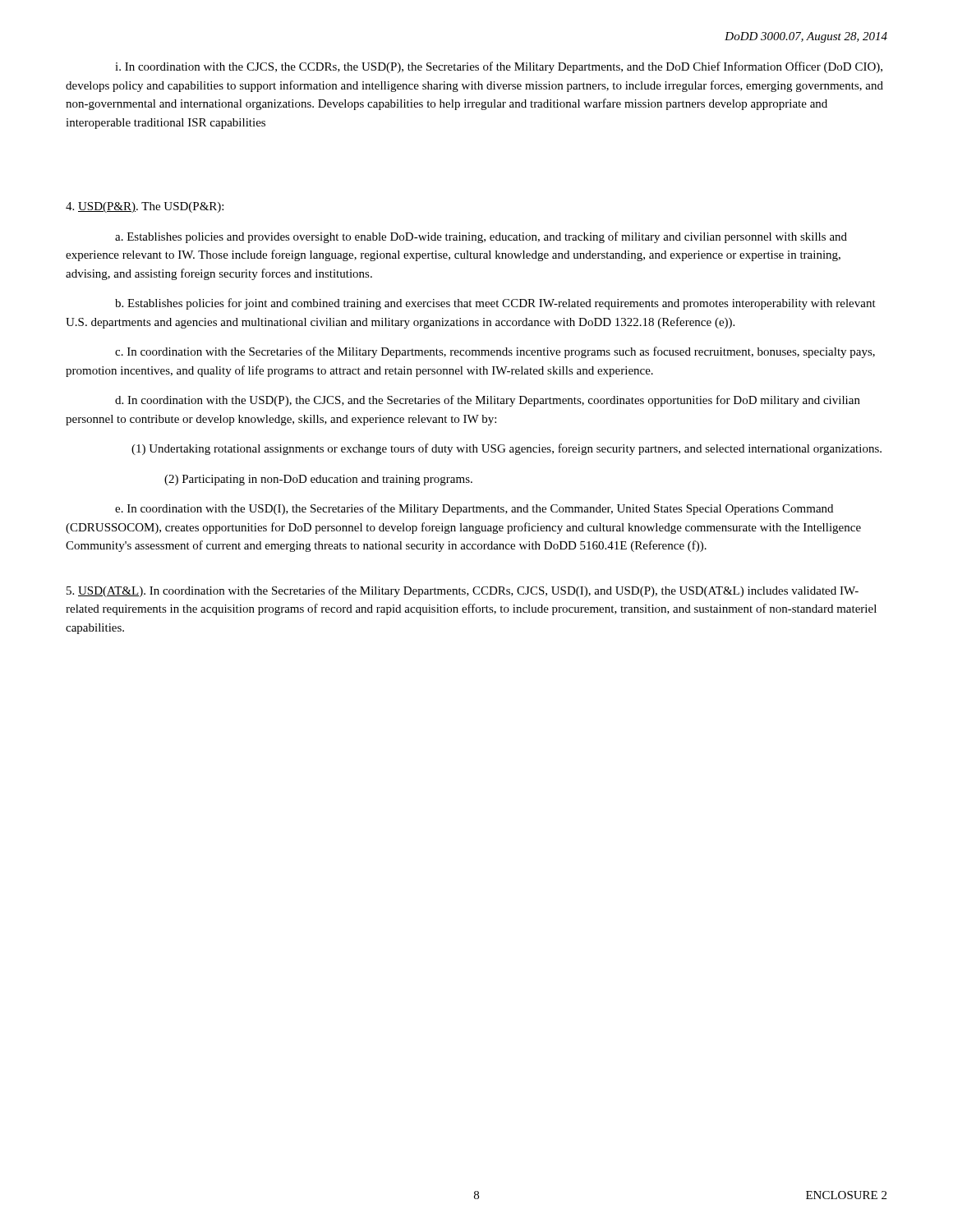The image size is (953, 1232).
Task: Navigate to the element starting "(1) Undertaking rotational assignments or exchange tours"
Action: (507, 448)
